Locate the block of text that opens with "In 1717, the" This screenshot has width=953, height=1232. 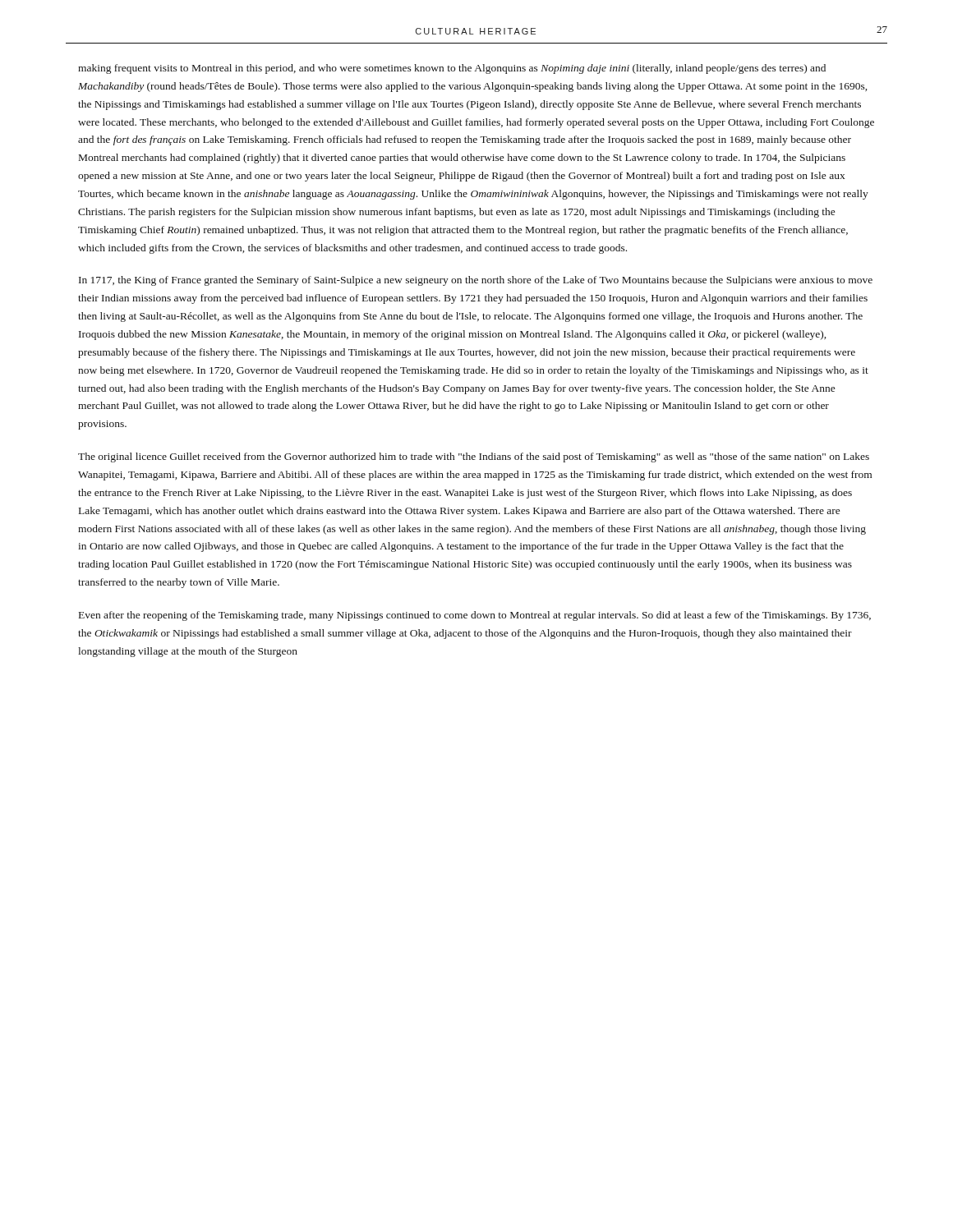(x=476, y=352)
